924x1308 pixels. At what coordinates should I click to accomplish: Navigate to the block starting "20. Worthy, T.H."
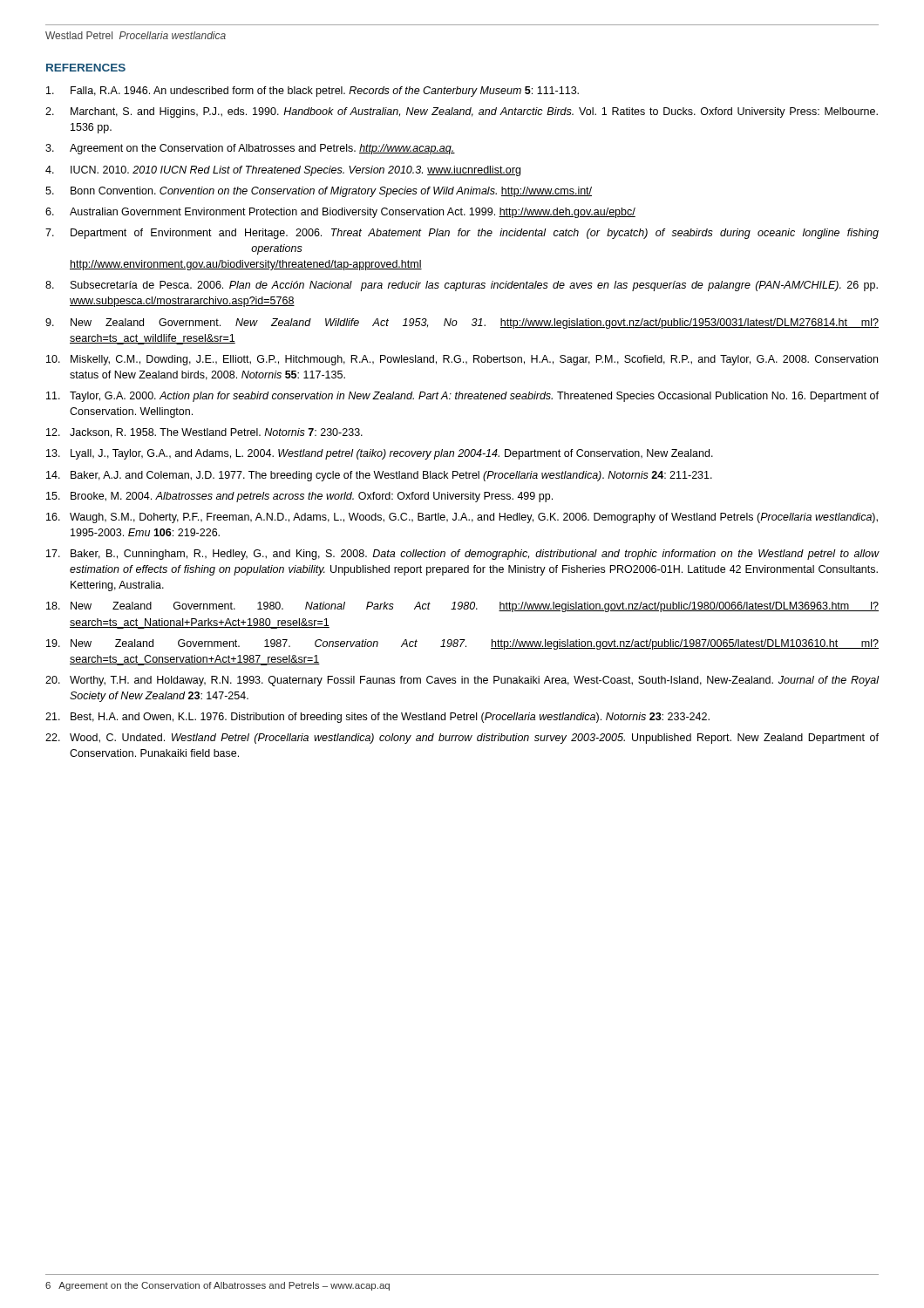tap(462, 688)
